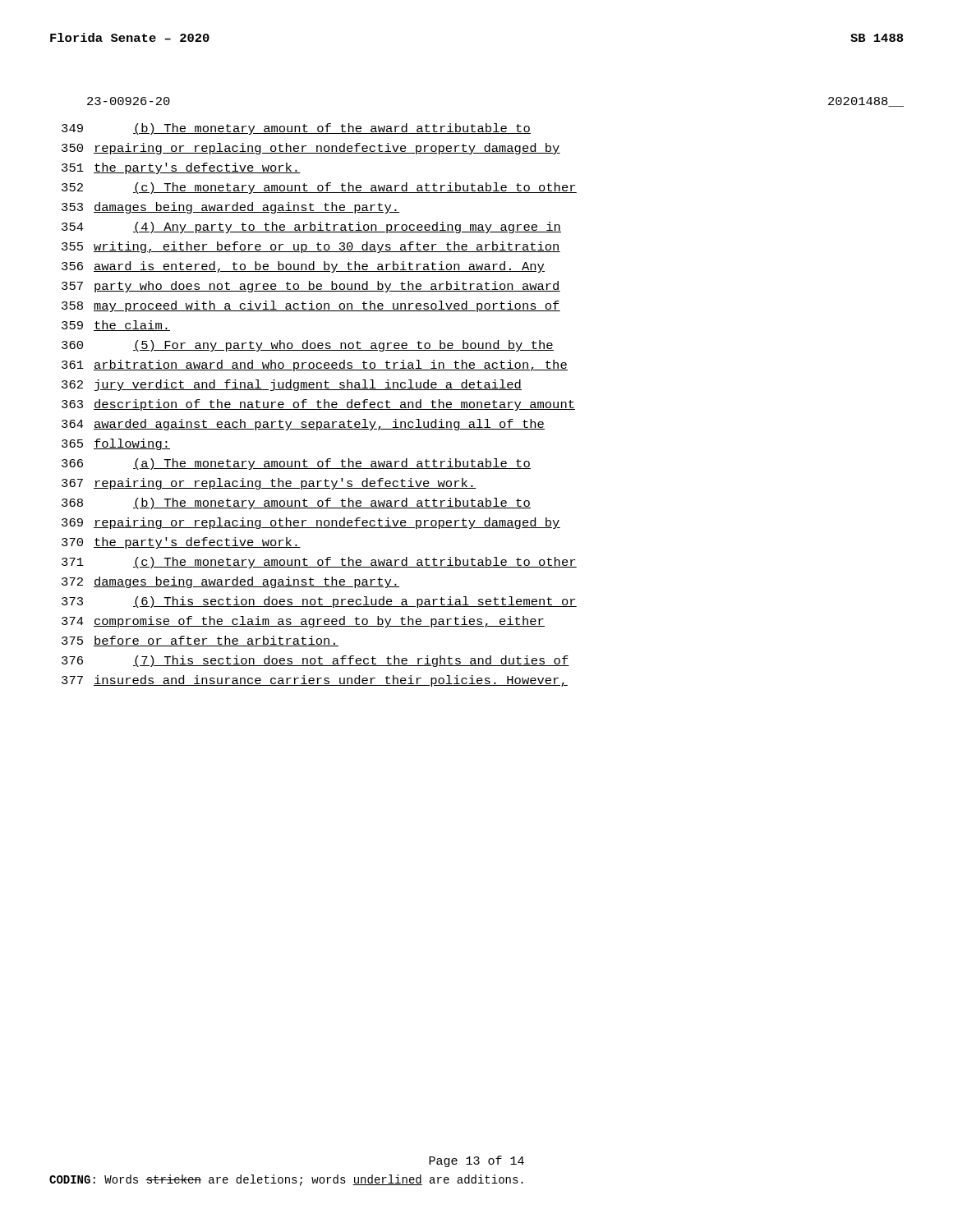Locate the list item that says "357 party who does not agree to"

(x=476, y=287)
